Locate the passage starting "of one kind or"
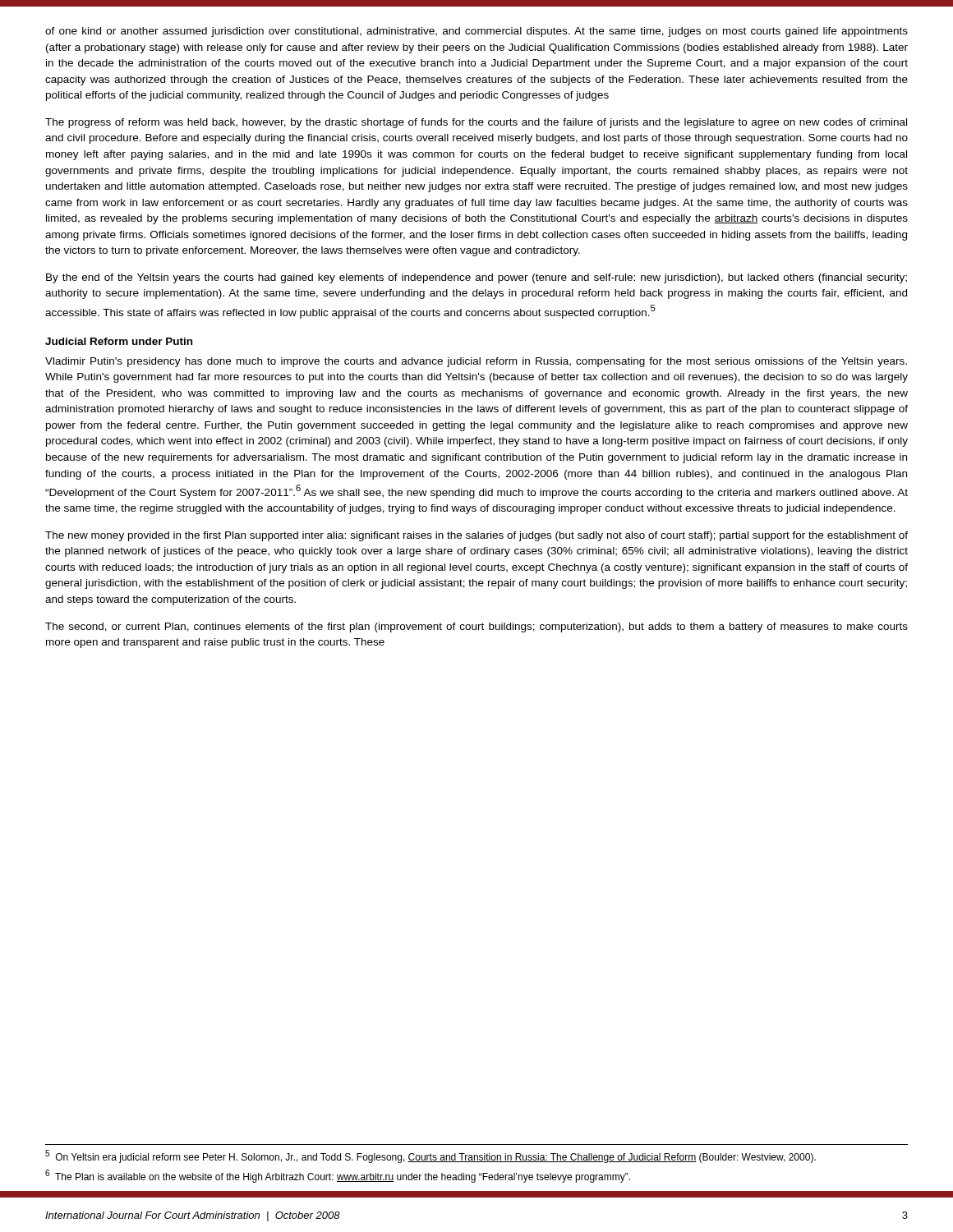Screen dimensions: 1232x953 476,63
